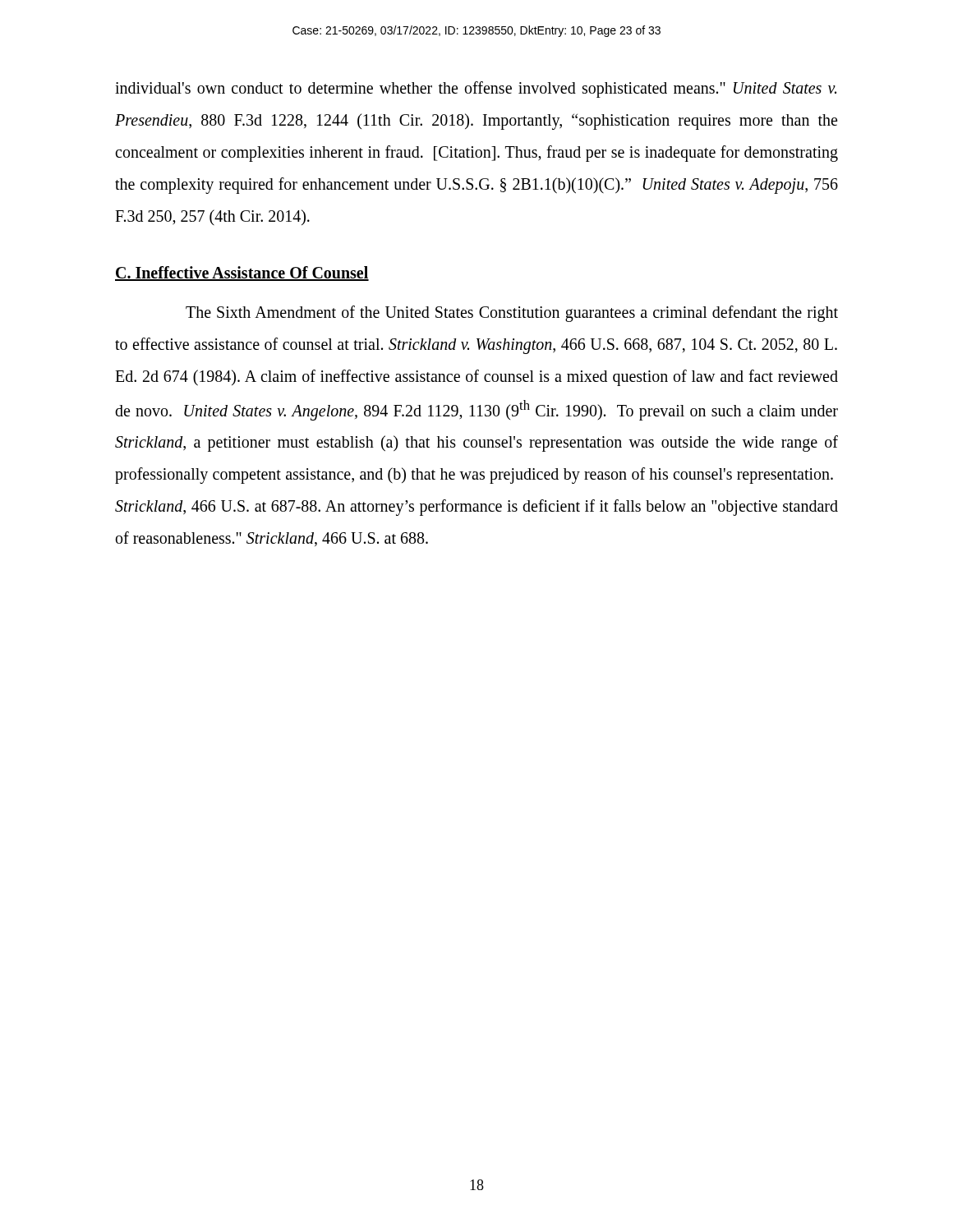Click on the text block with the text "The Sixth Amendment of the"
This screenshot has width=953, height=1232.
476,425
